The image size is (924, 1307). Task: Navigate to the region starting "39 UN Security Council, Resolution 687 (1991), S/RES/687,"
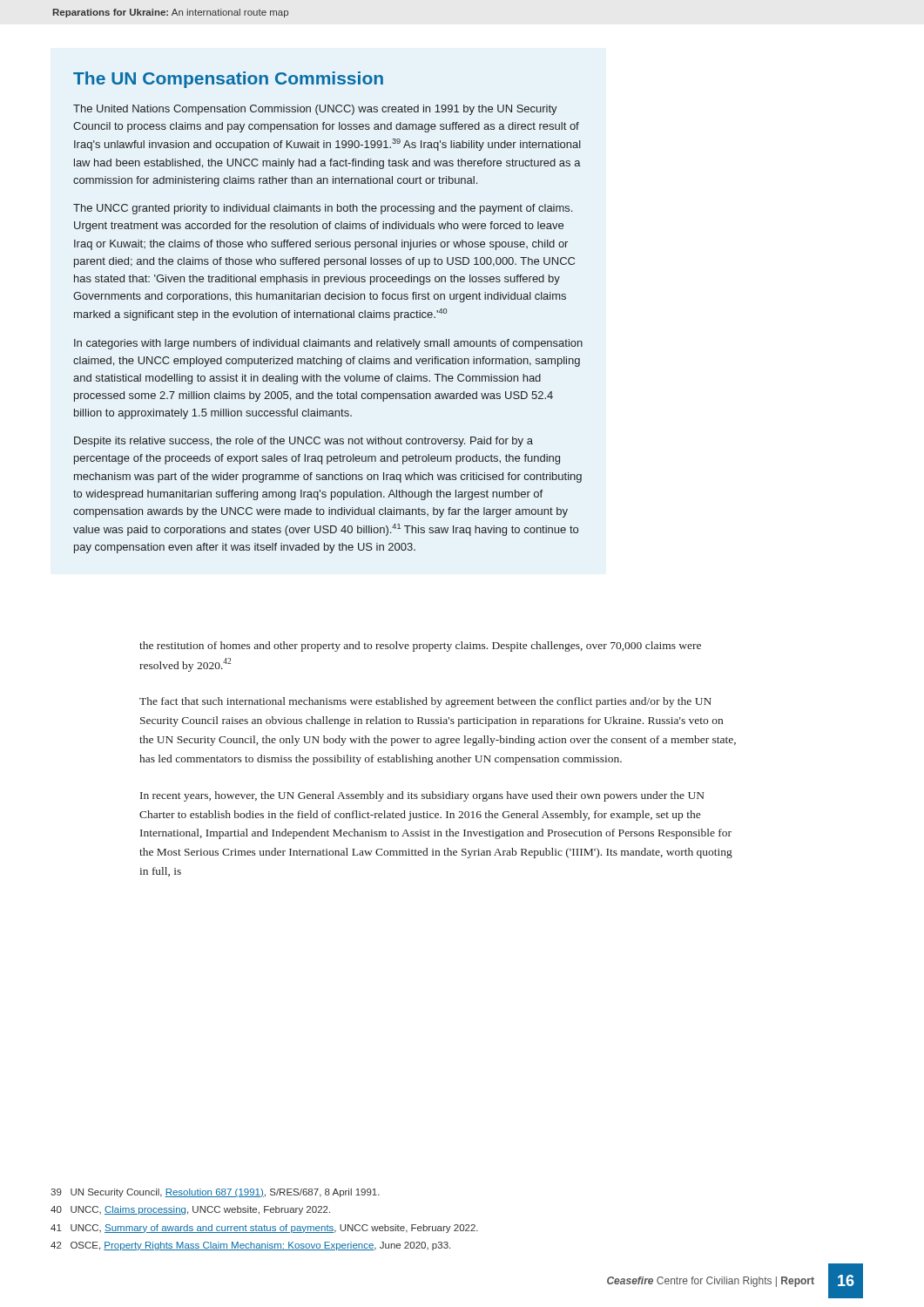tap(215, 1192)
